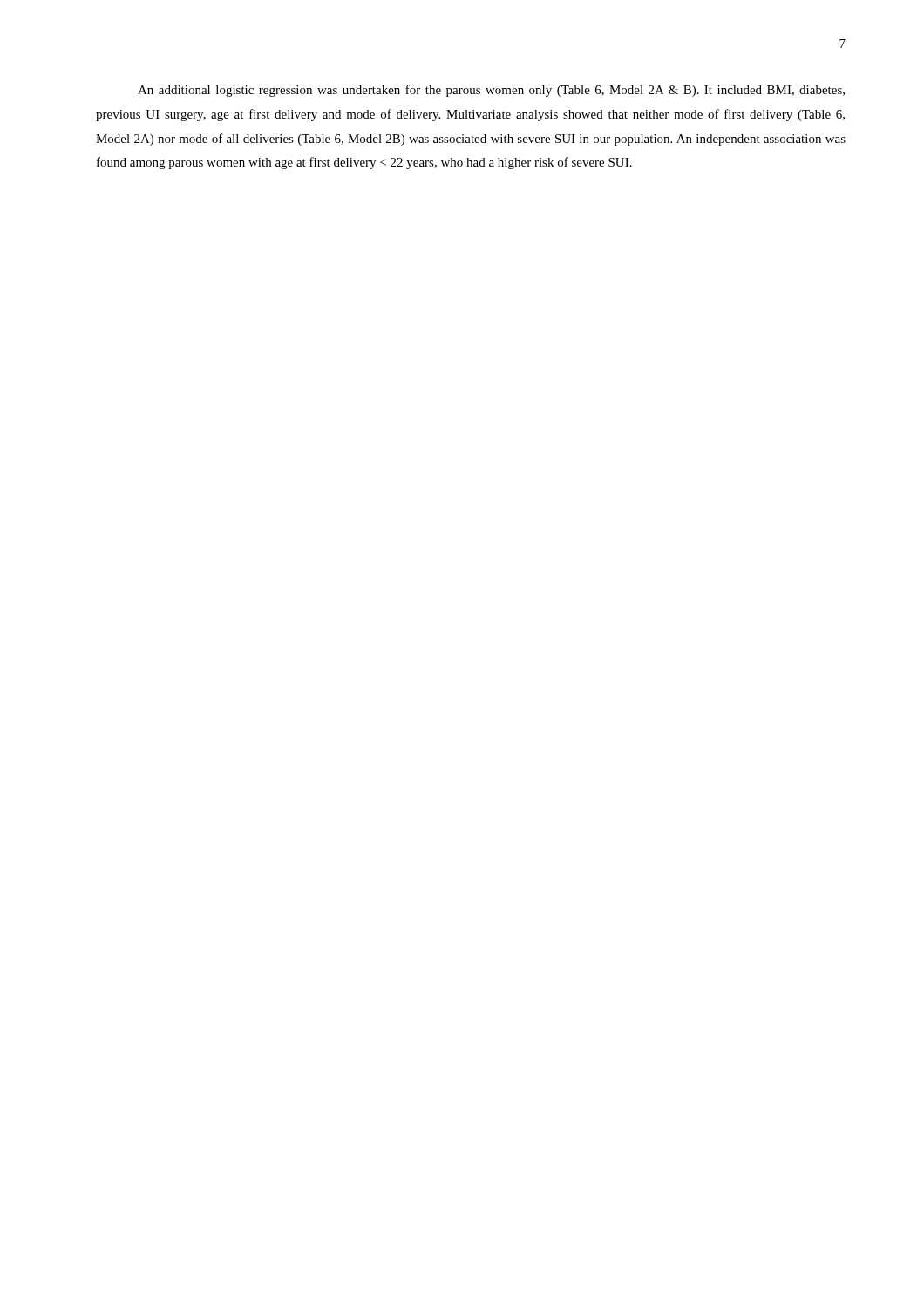Locate the text block starting "An additional logistic regression"
The width and height of the screenshot is (924, 1308).
coord(471,127)
